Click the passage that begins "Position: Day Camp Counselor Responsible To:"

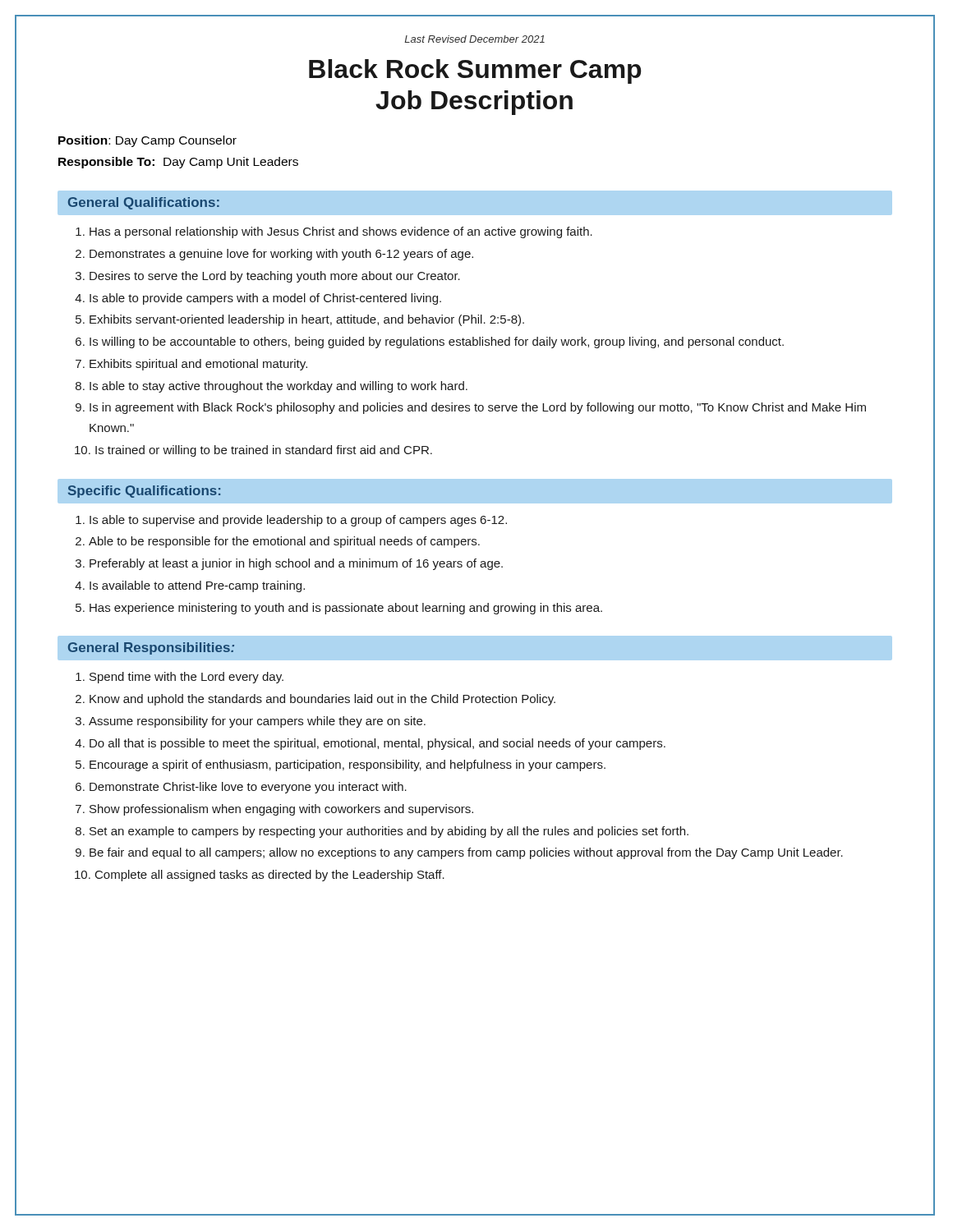[x=178, y=151]
